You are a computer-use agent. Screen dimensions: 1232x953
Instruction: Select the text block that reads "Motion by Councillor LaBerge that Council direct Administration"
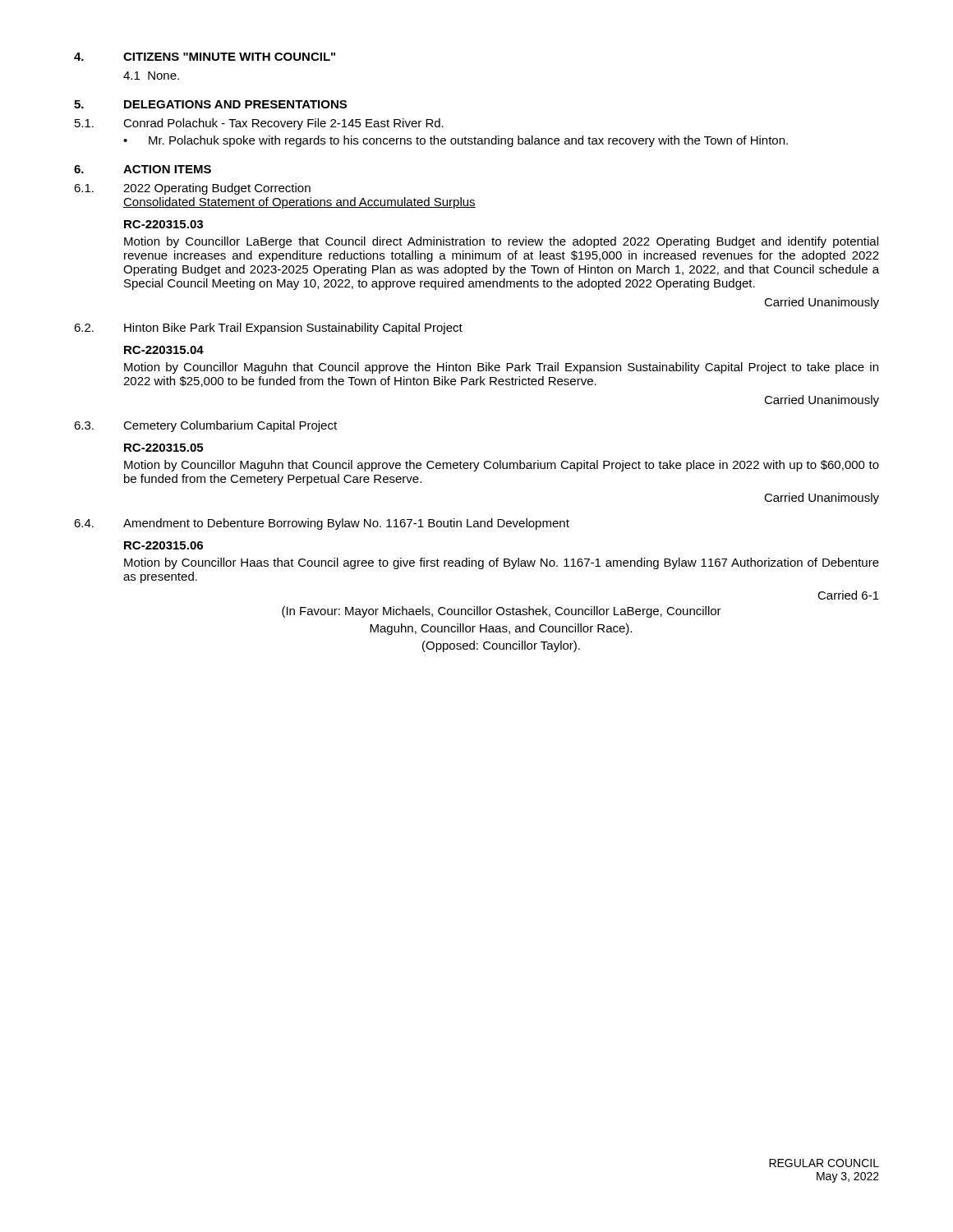point(501,262)
